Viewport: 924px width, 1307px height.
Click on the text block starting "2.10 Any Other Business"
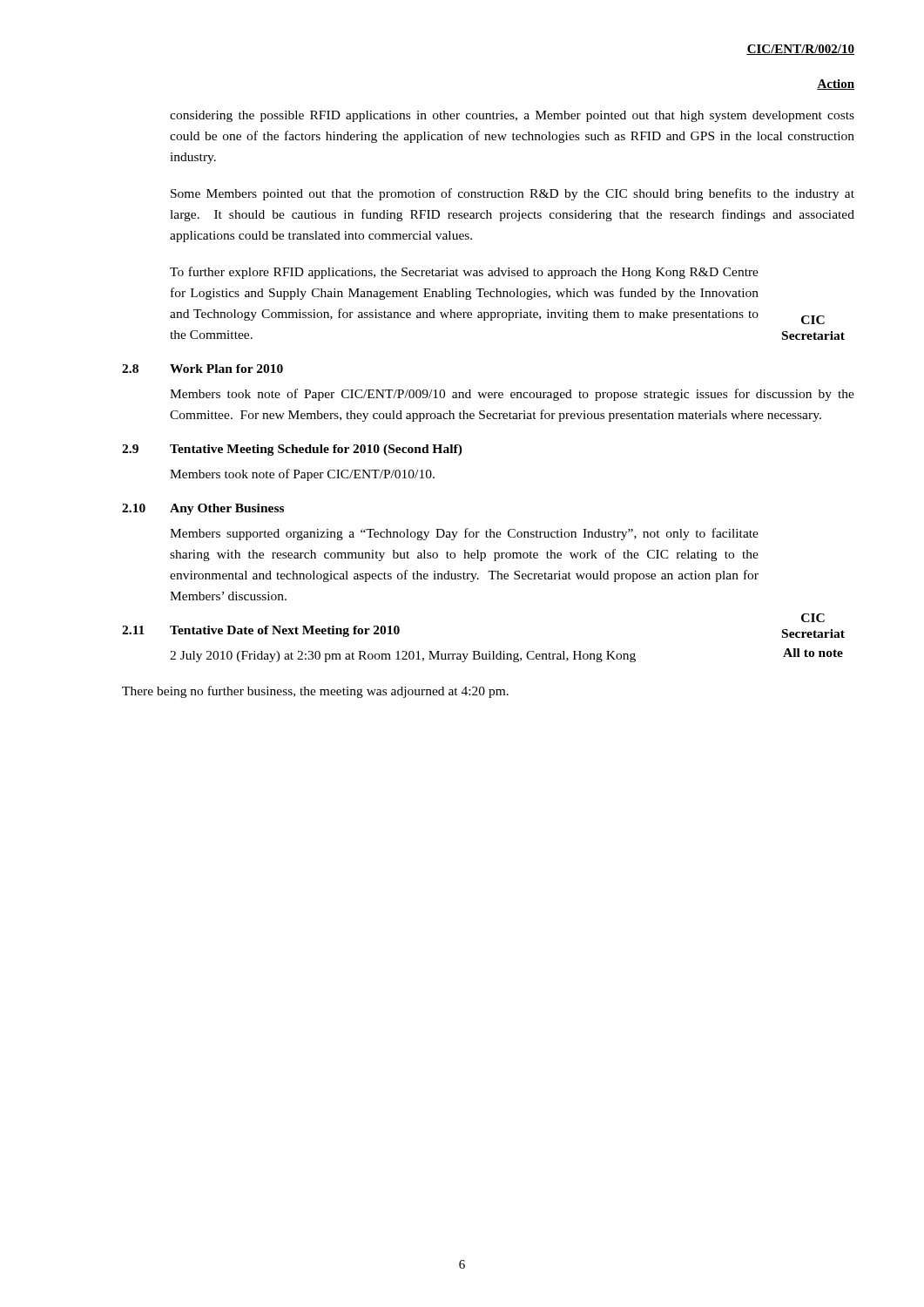(x=203, y=508)
